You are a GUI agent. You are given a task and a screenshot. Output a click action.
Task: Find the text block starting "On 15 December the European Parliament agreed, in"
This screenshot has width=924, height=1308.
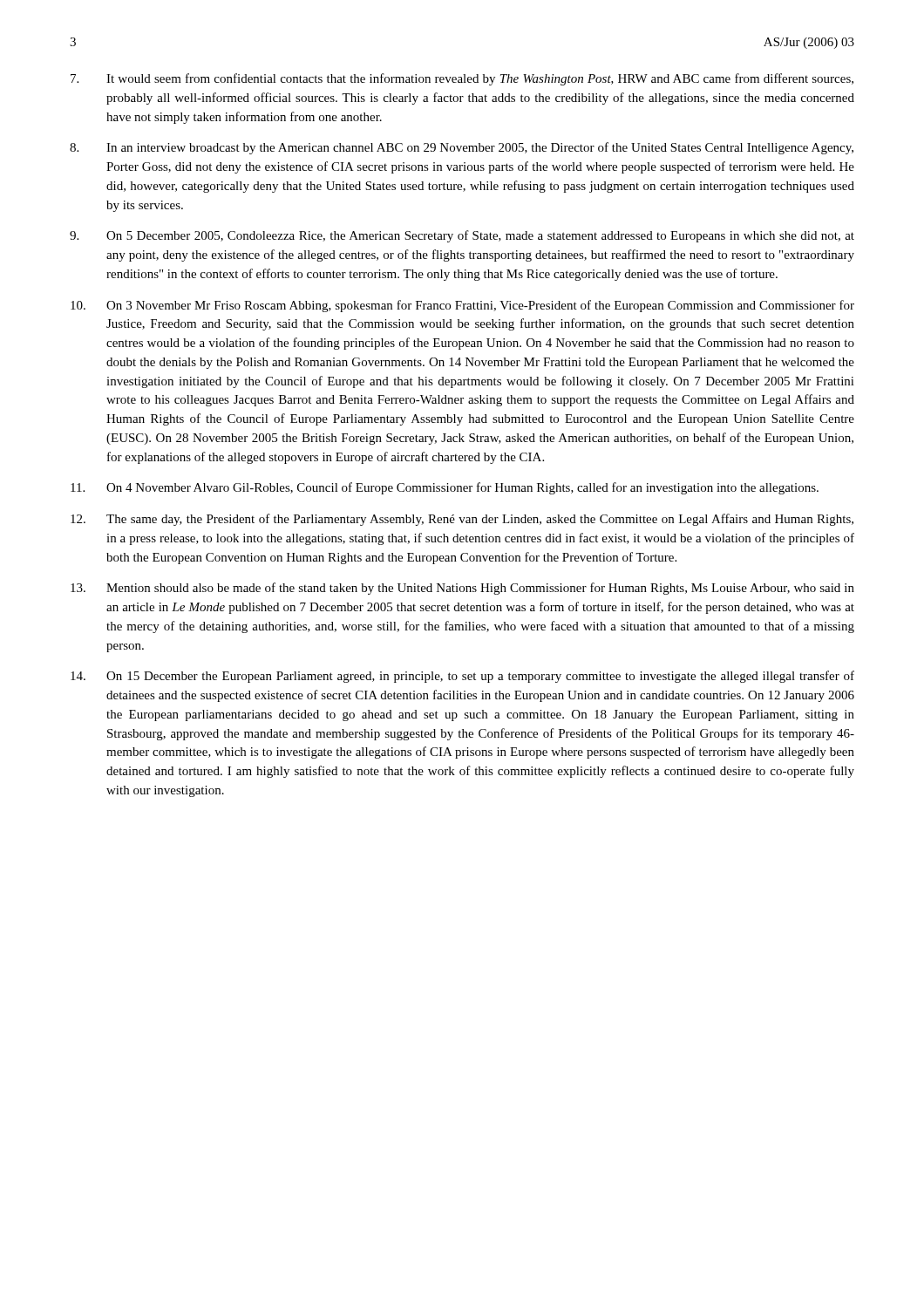(x=462, y=734)
